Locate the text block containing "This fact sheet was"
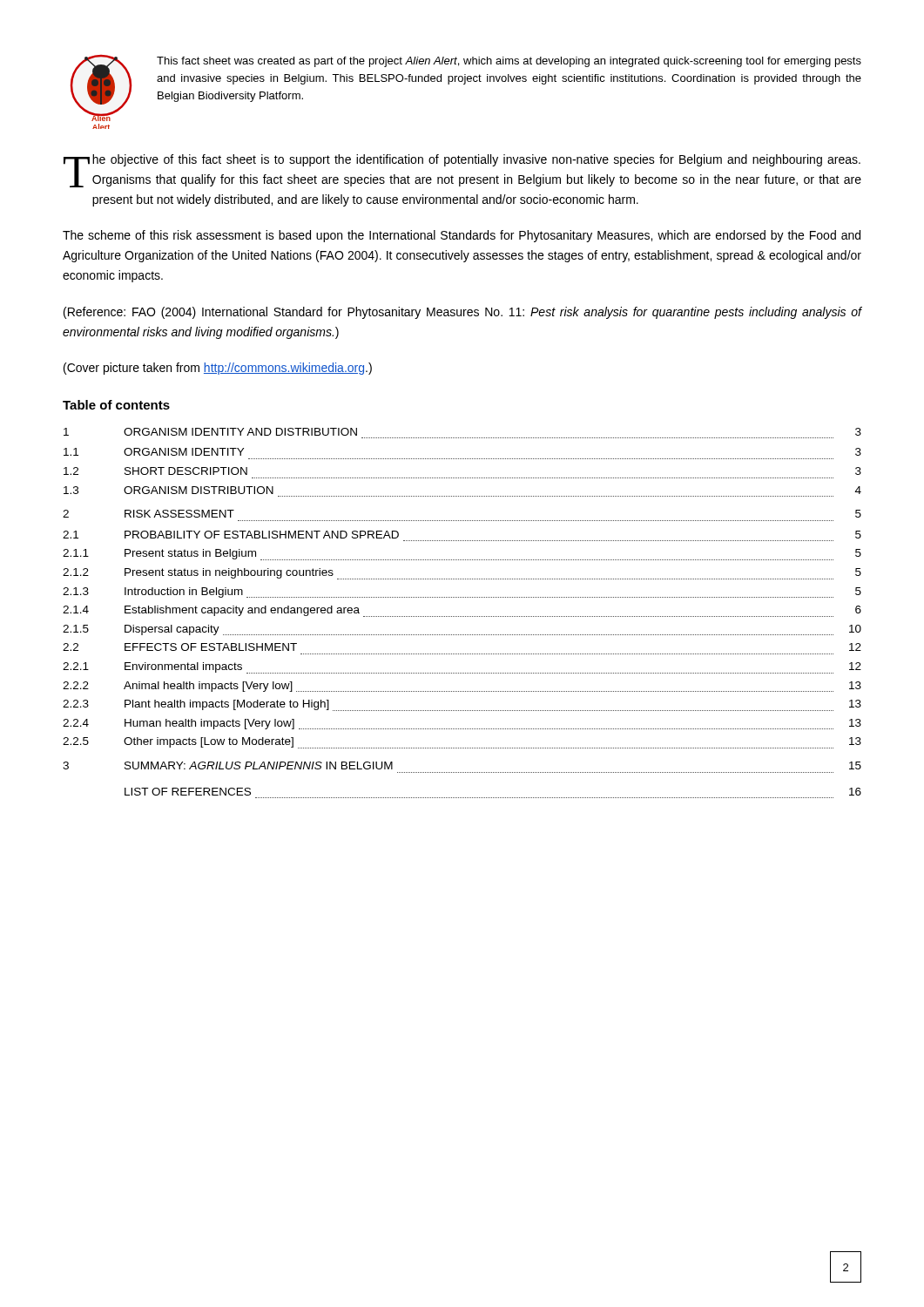This screenshot has height=1307, width=924. (x=509, y=78)
